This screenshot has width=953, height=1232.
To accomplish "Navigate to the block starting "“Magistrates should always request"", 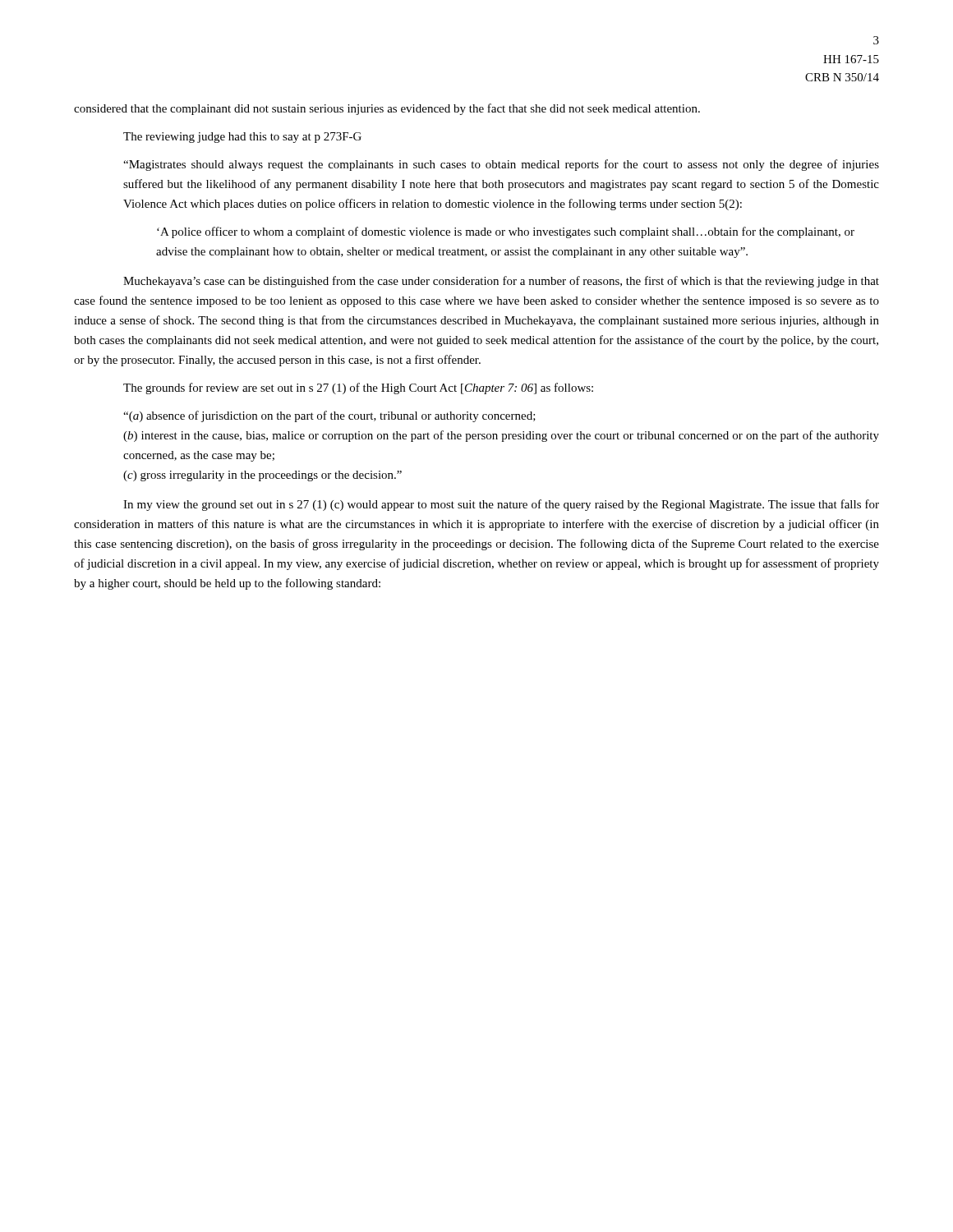I will 501,184.
